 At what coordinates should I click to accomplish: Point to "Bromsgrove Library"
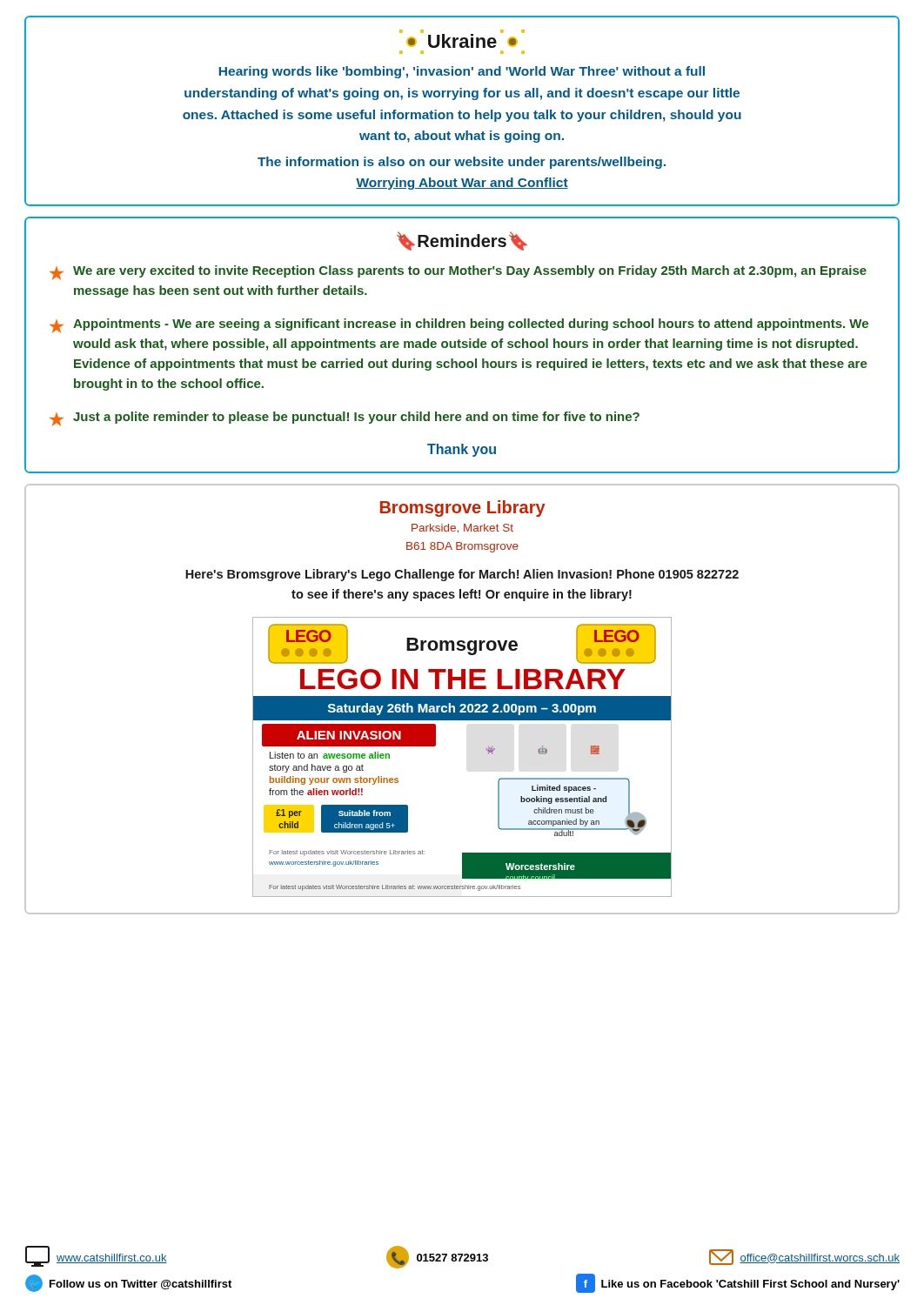pos(462,507)
